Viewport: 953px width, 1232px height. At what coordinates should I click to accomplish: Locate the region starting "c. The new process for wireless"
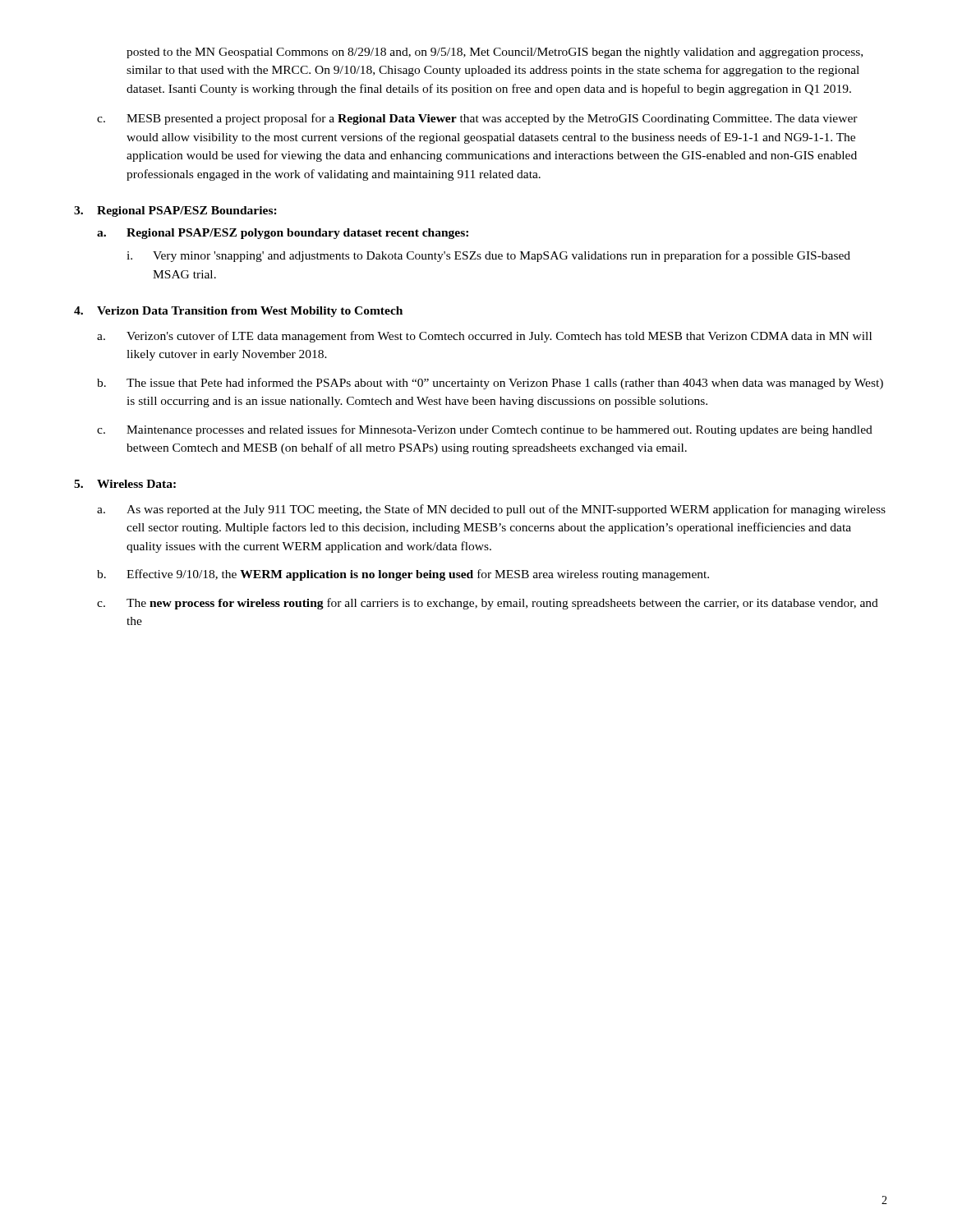pos(492,612)
